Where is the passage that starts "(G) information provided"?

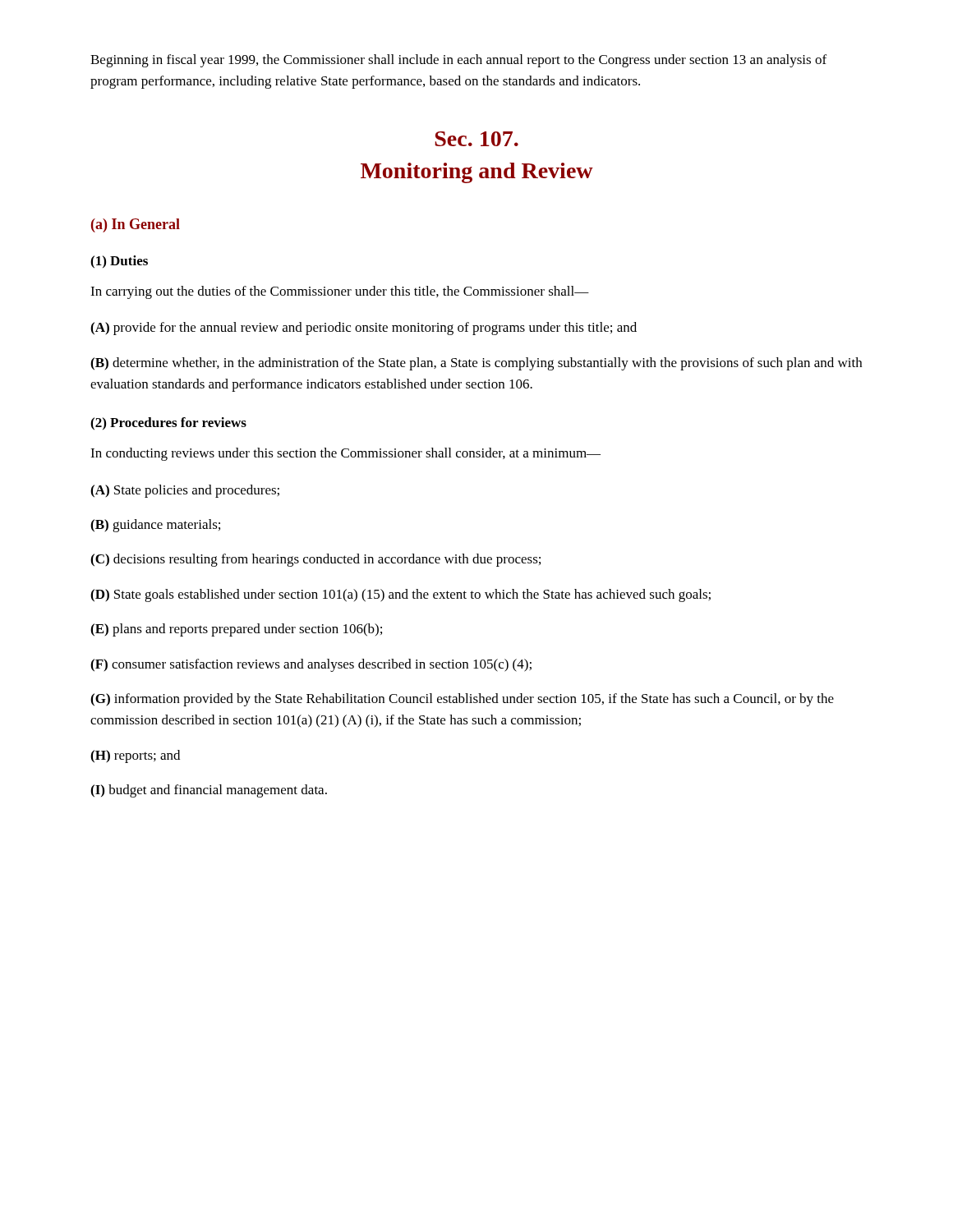(462, 709)
